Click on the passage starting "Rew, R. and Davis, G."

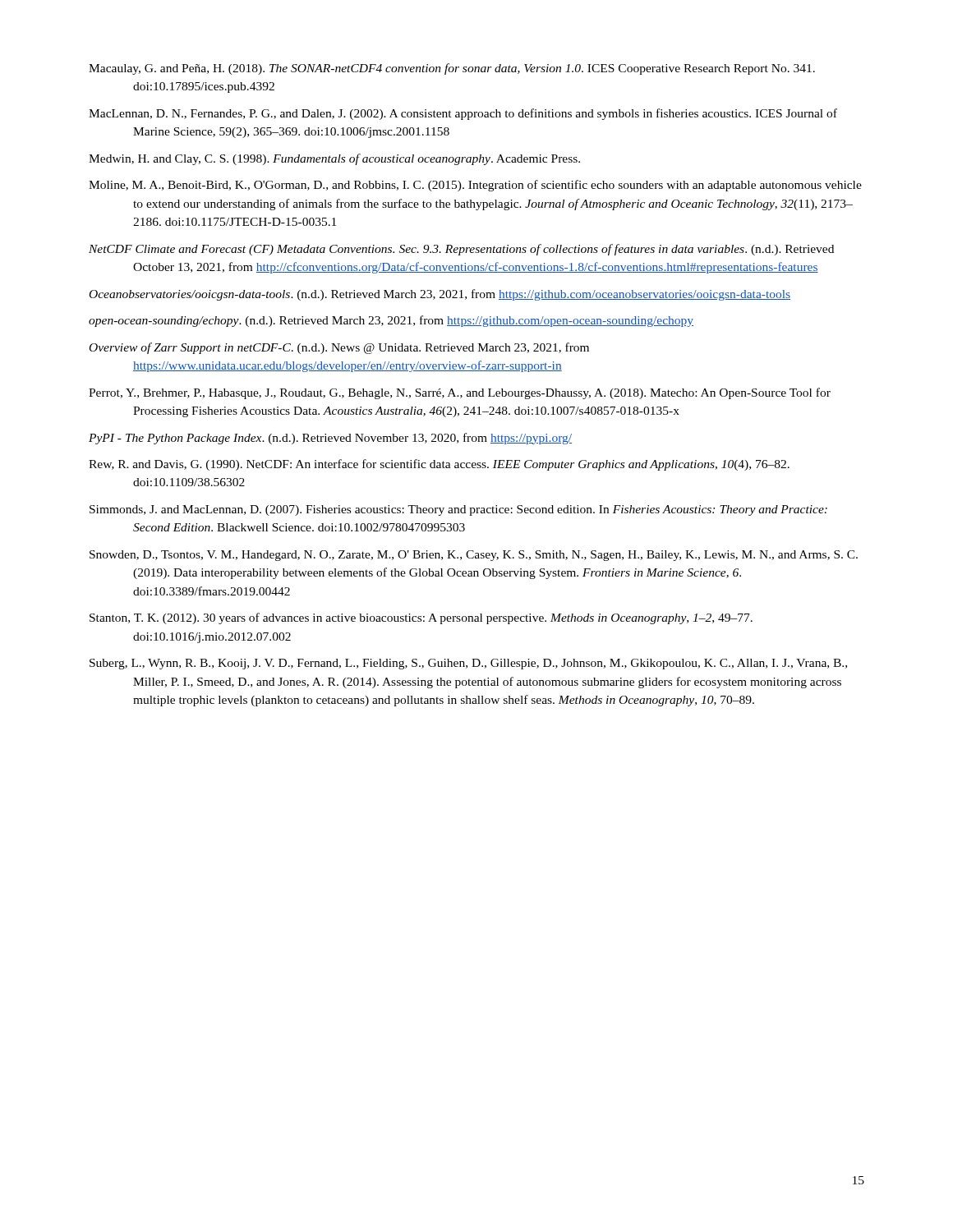(x=439, y=473)
